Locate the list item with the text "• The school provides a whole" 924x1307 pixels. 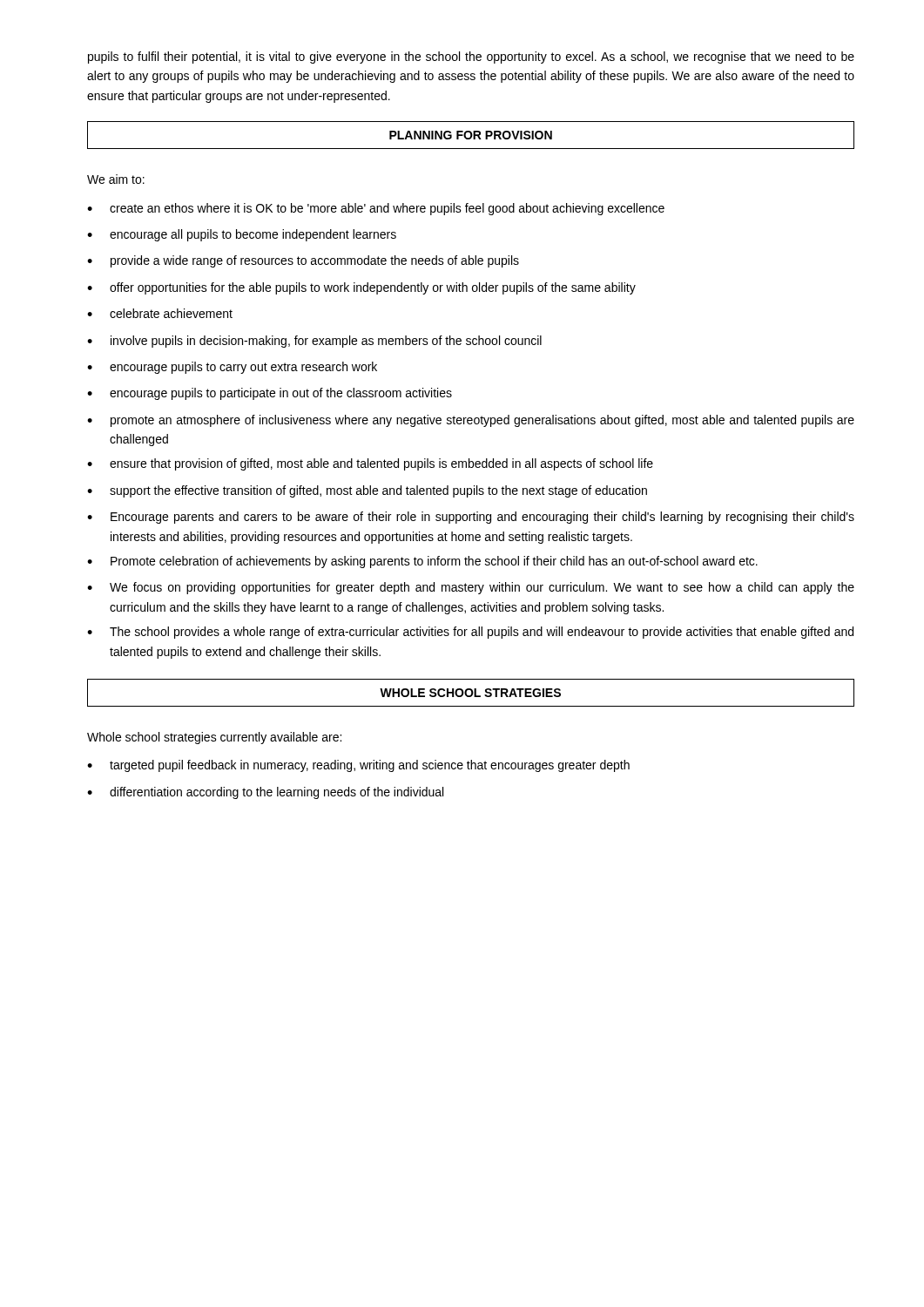471,642
